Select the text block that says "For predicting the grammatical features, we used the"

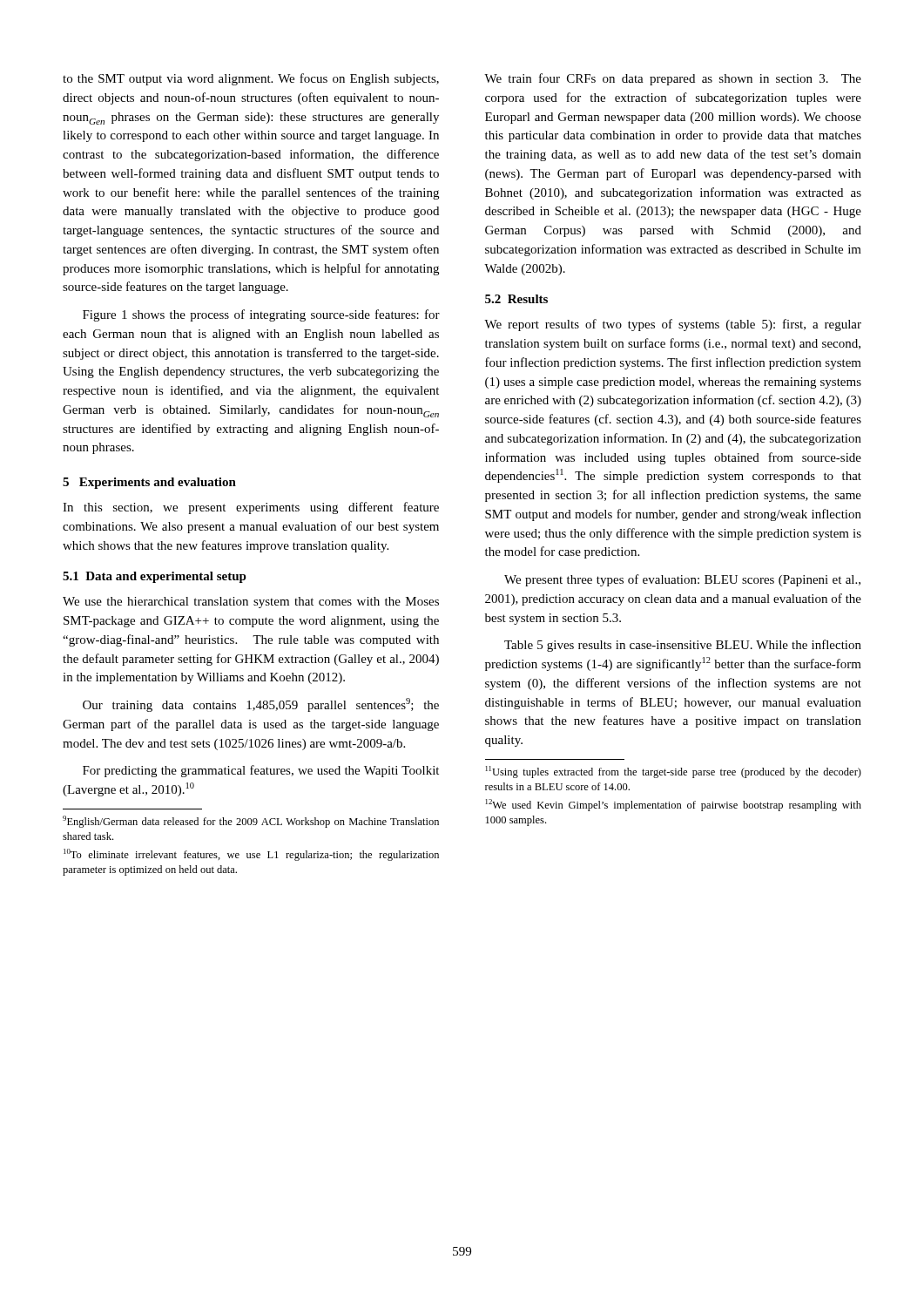(x=251, y=781)
